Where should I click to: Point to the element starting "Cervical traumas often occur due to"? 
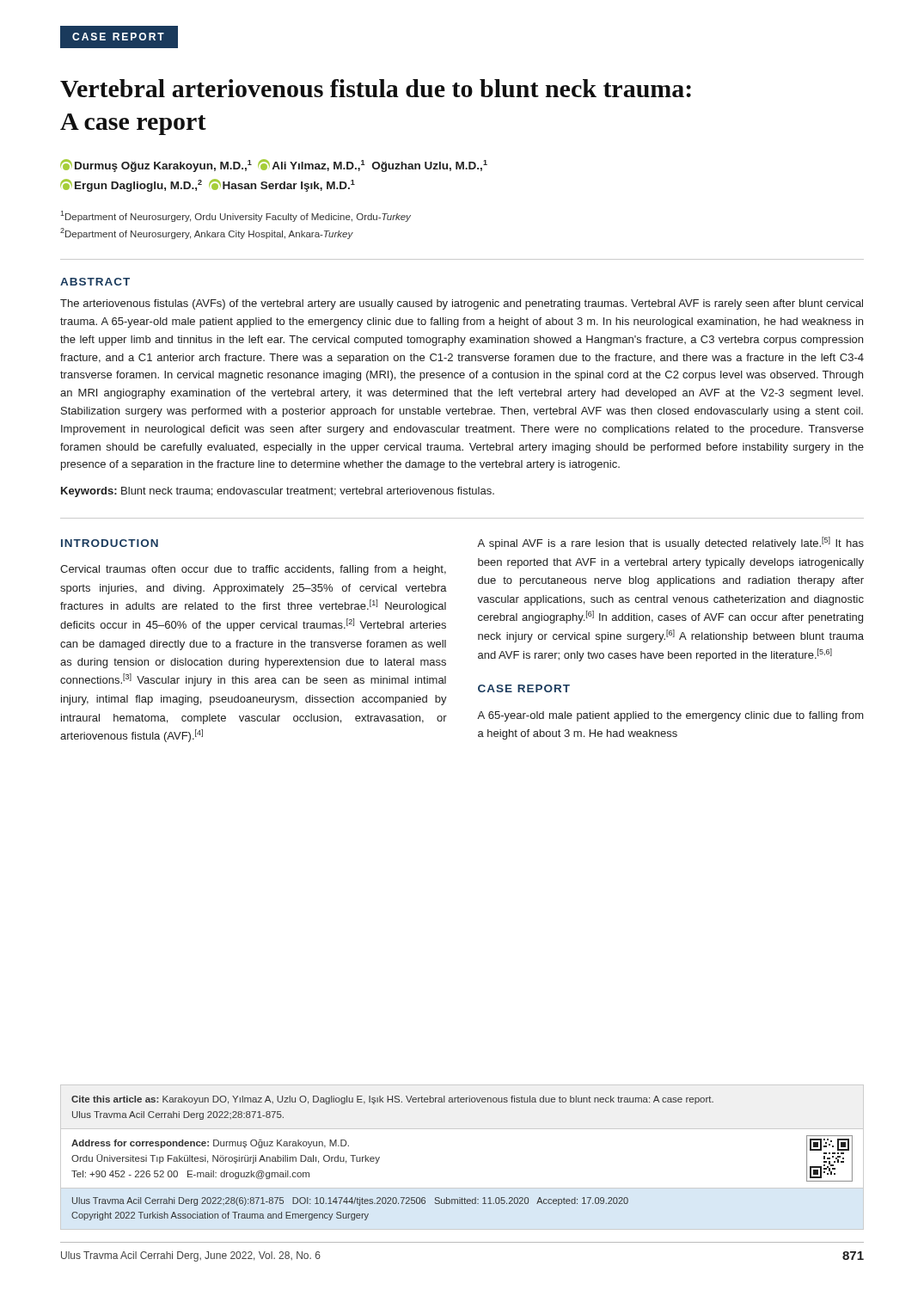[x=253, y=653]
